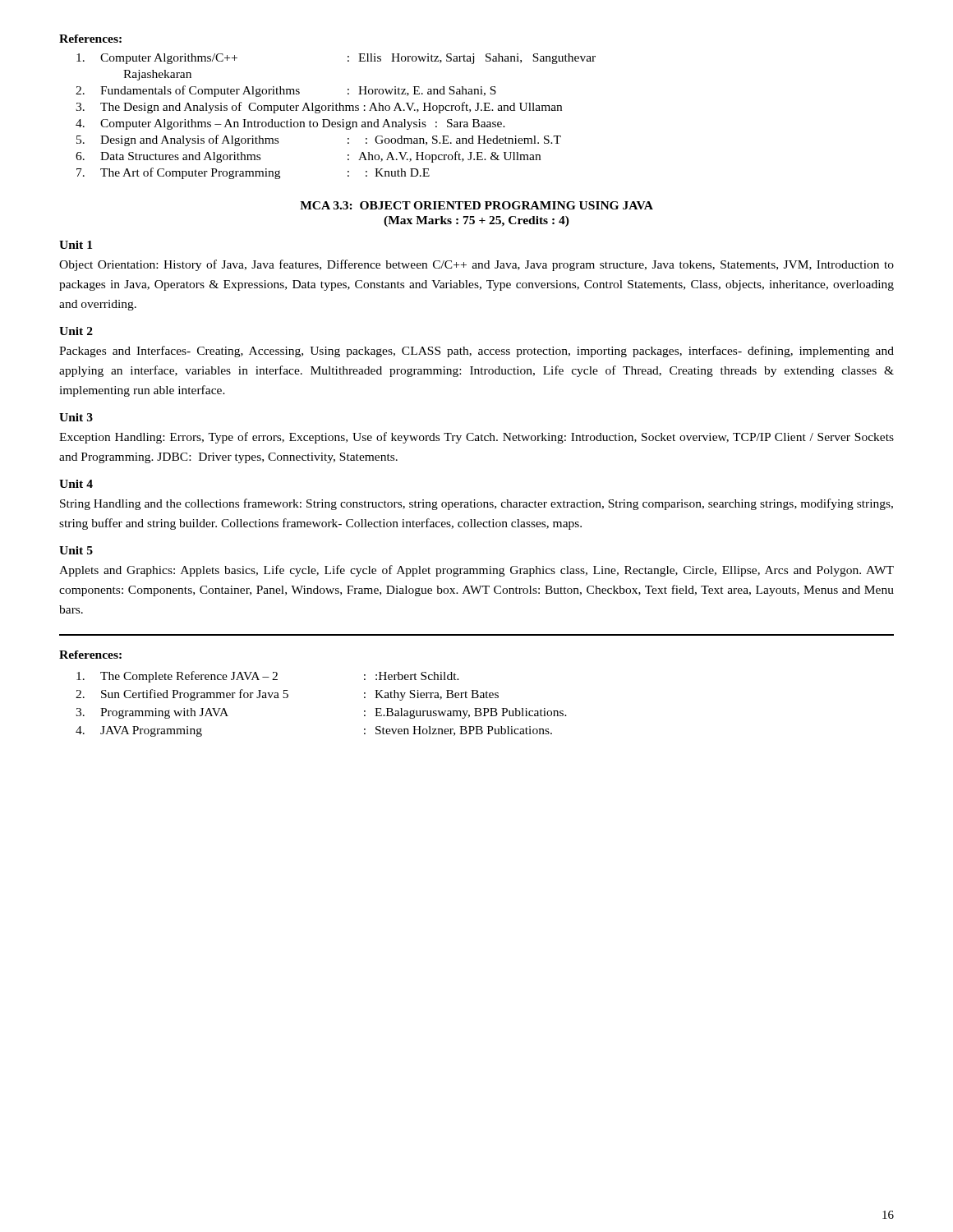Click on the text block starting "4. Computer Algorithms – An Introduction"
953x1232 pixels.
[x=485, y=123]
